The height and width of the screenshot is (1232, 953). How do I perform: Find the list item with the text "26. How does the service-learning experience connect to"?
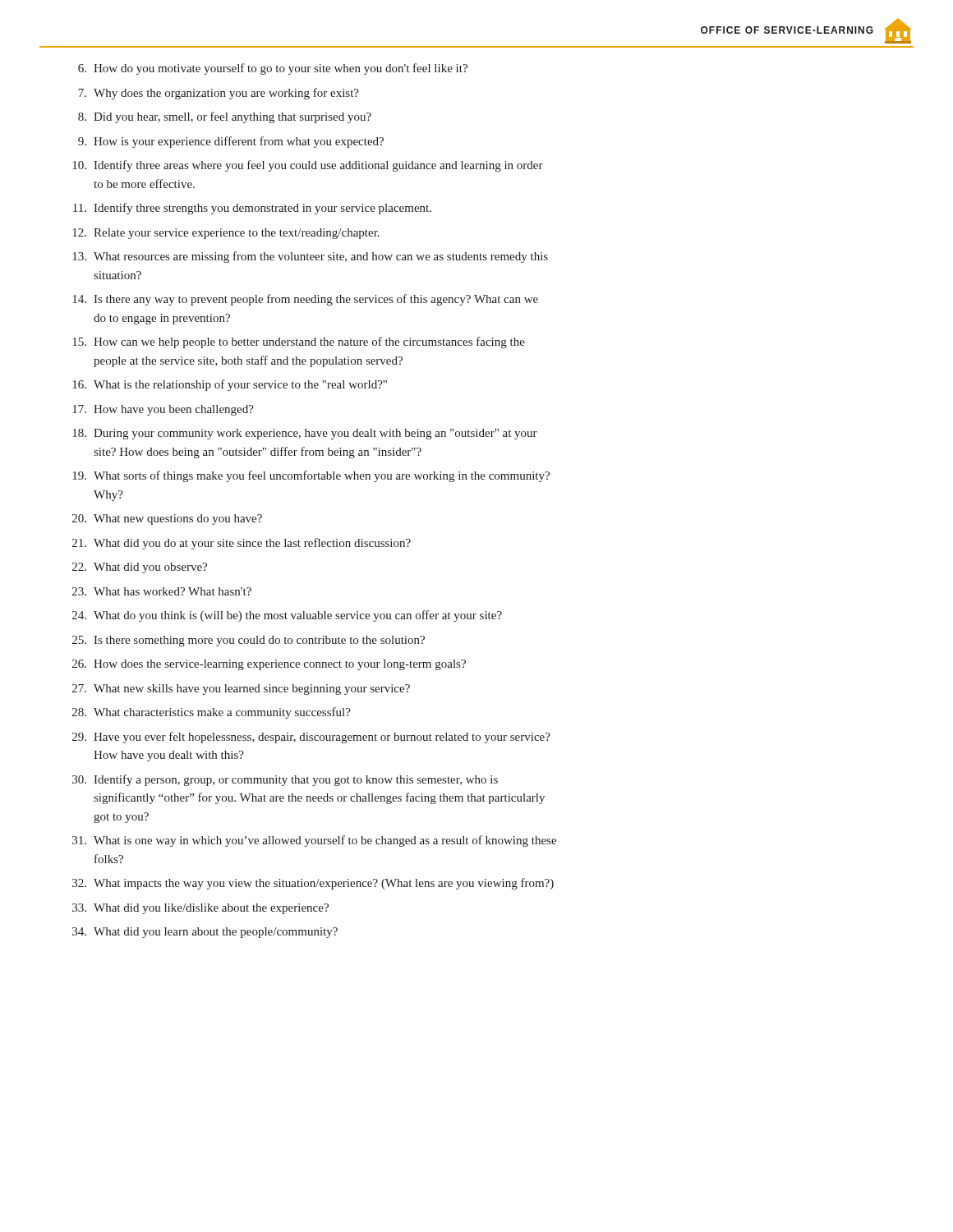(476, 664)
